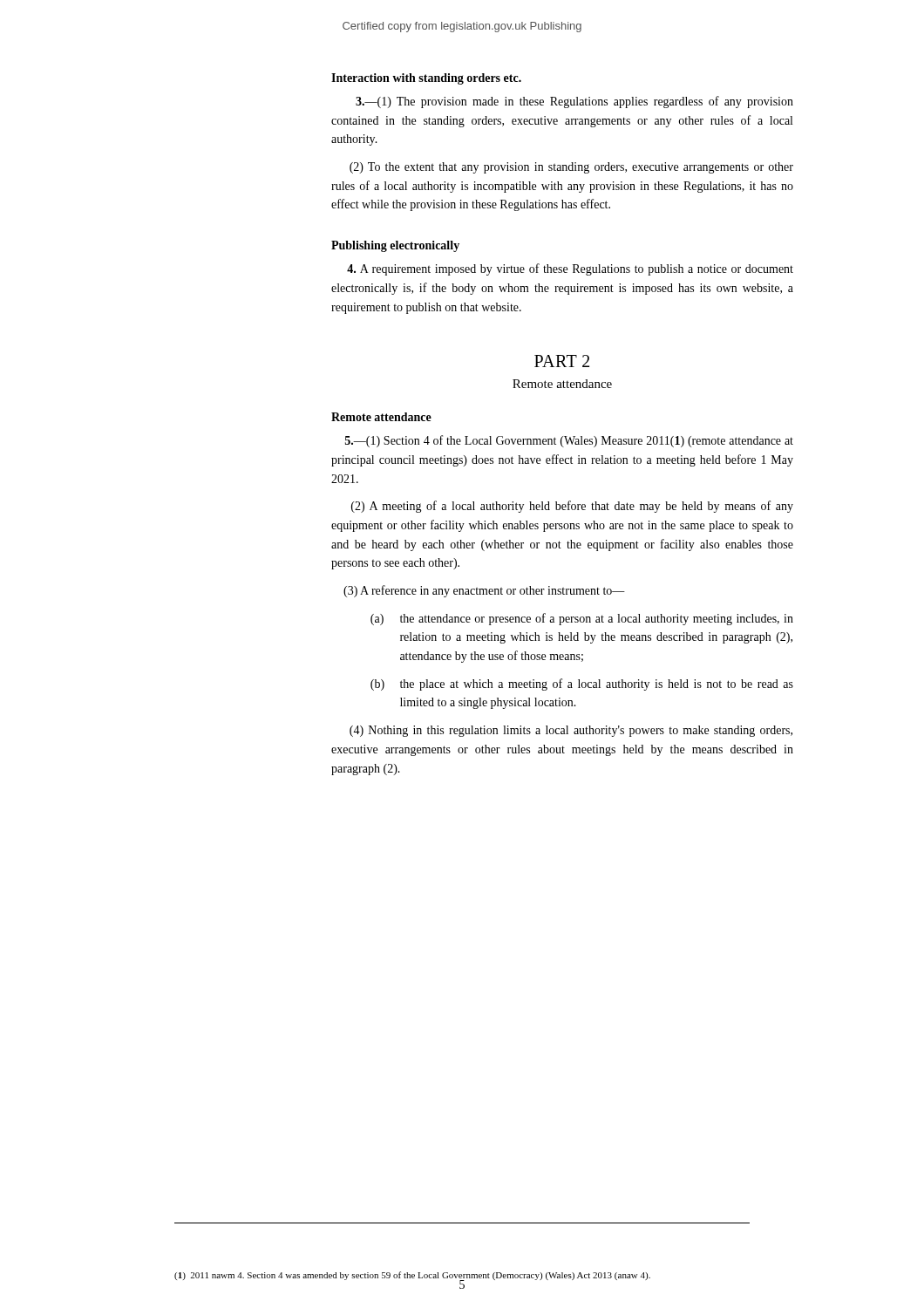The image size is (924, 1308).
Task: Find the text block with the text "(3) A reference in any enactment or"
Action: click(x=478, y=591)
